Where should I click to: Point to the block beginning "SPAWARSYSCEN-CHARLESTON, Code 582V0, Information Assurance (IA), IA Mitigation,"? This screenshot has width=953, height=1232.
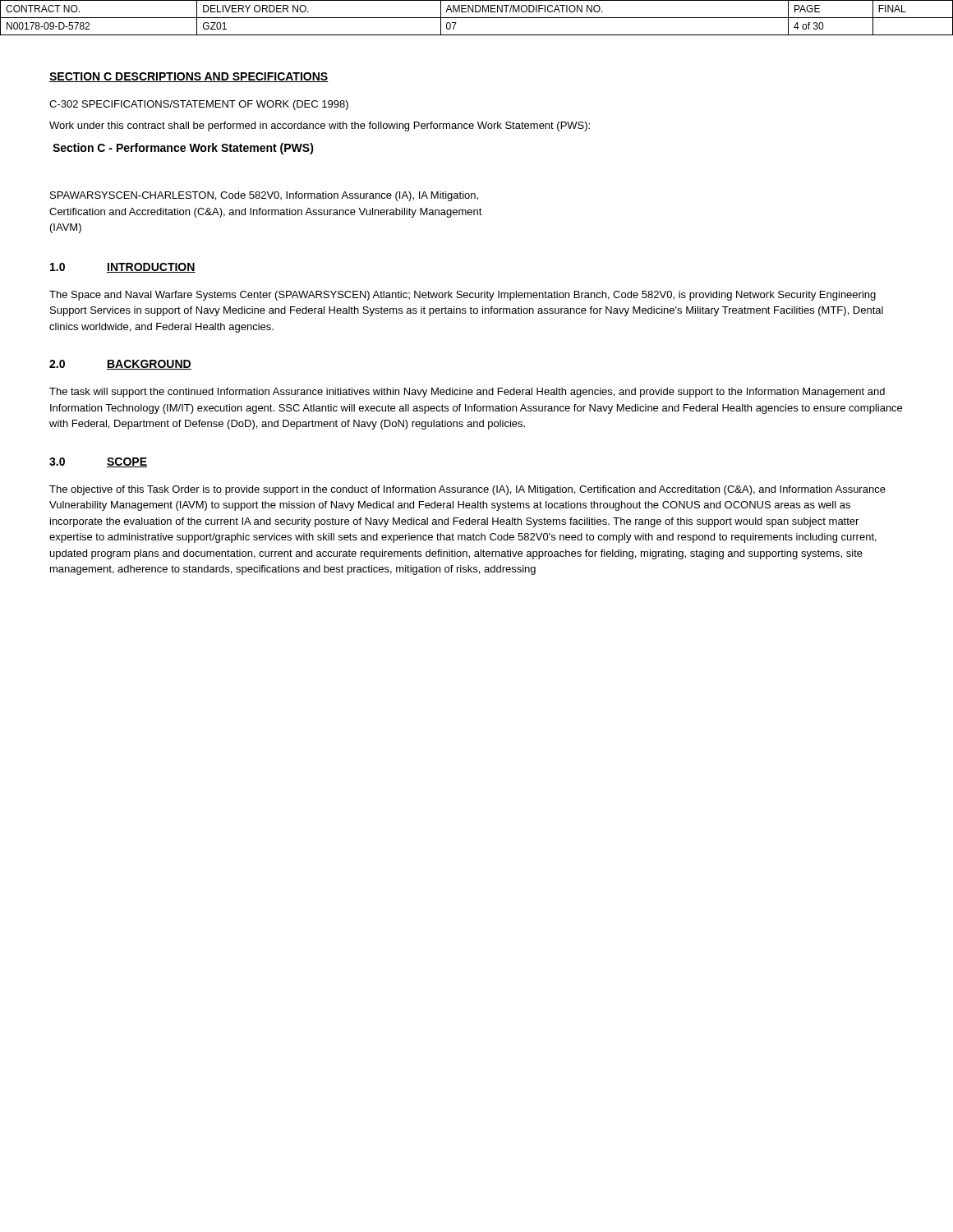[265, 211]
